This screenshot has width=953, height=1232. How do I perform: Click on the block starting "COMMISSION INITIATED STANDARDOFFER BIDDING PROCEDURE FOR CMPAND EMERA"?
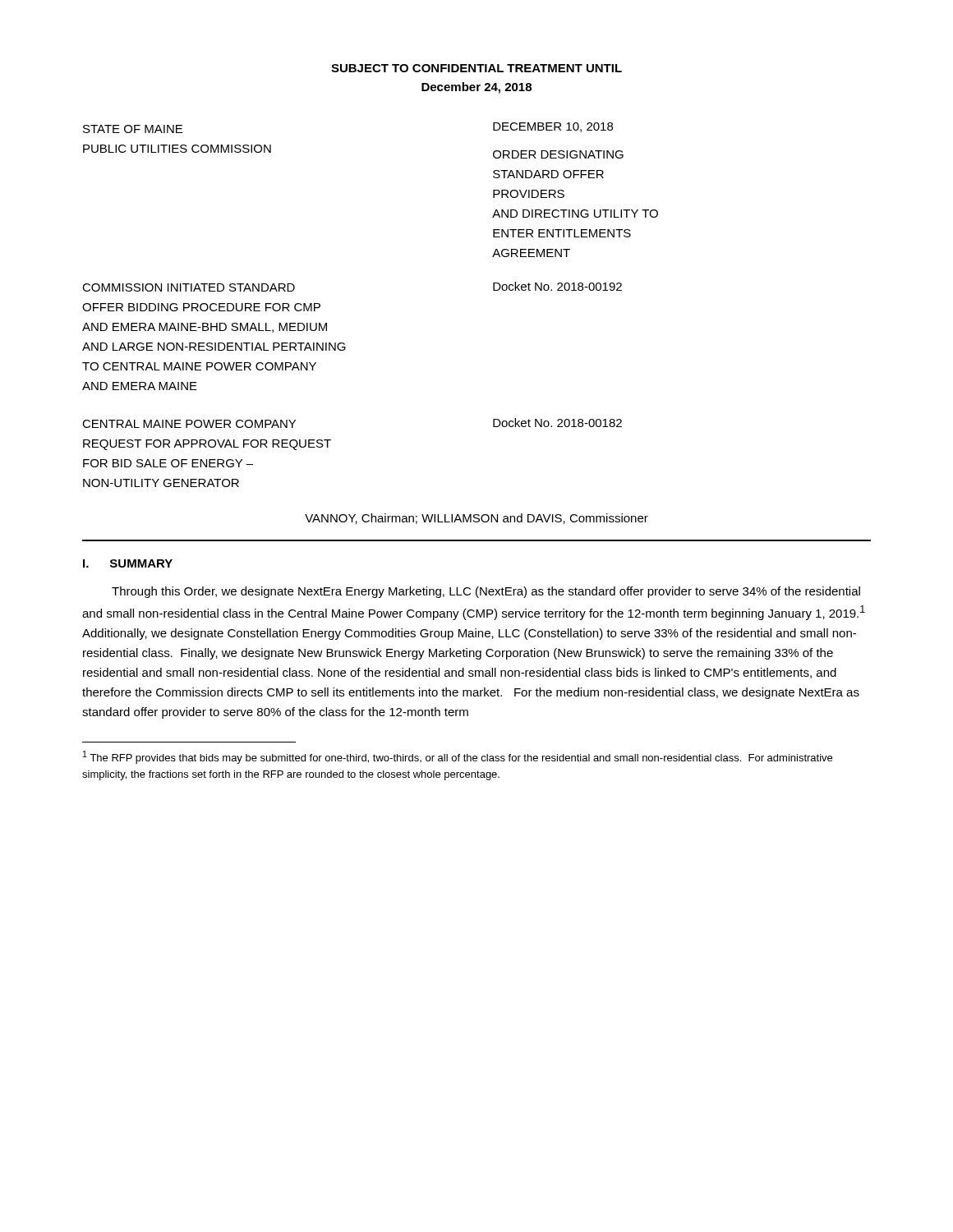coord(186,286)
